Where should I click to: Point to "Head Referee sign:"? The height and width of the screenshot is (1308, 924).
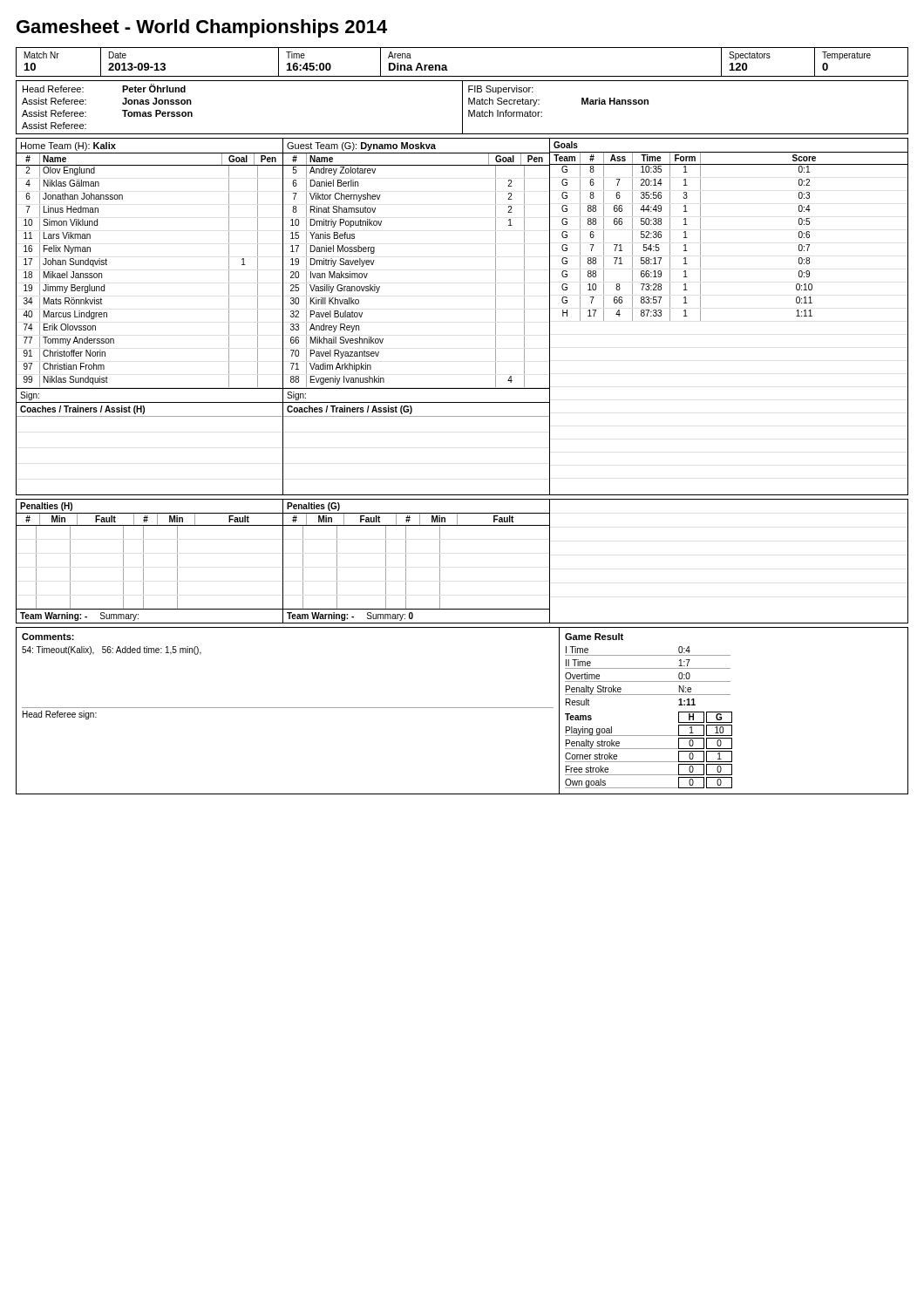click(59, 715)
